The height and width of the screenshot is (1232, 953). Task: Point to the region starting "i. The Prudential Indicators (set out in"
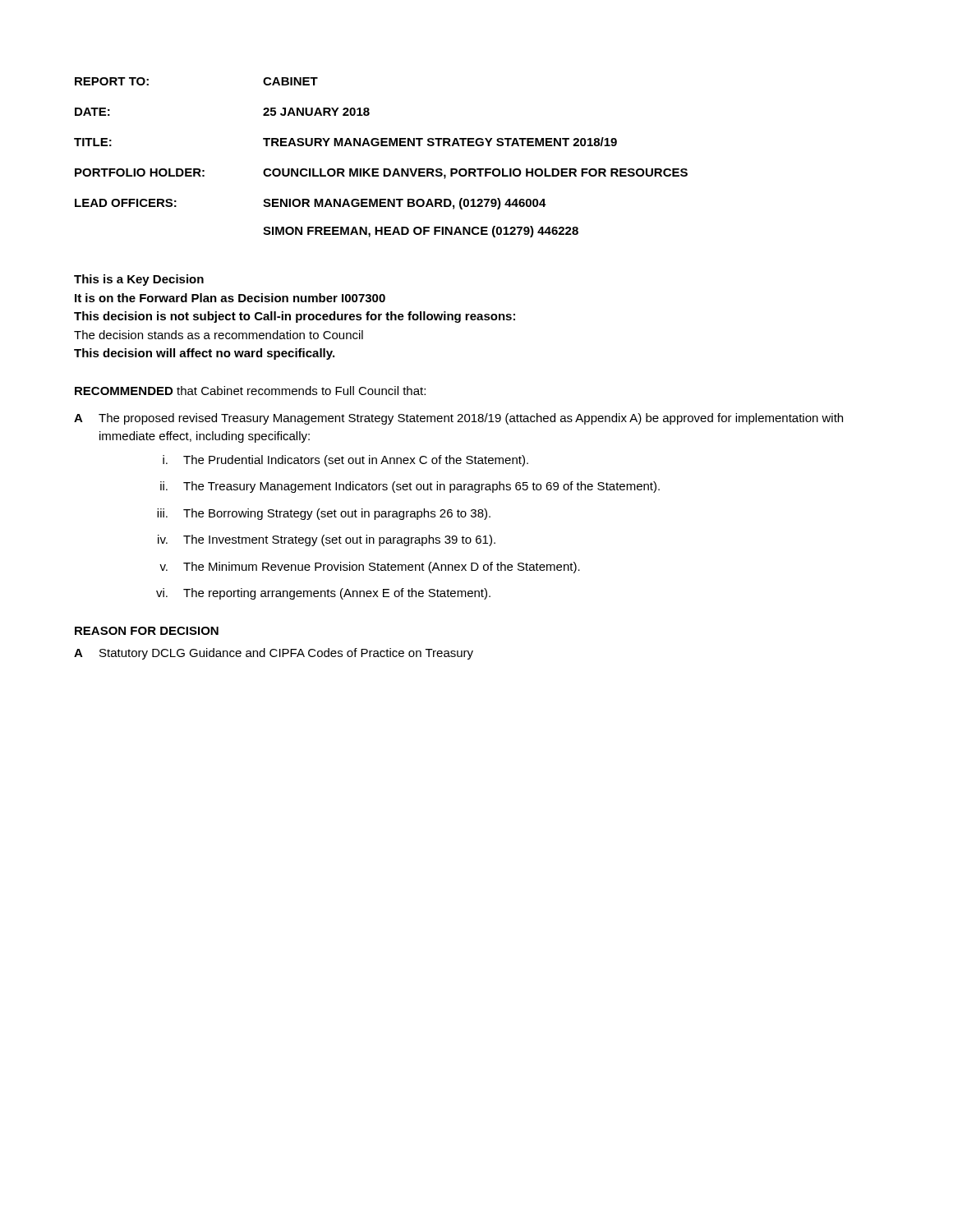(x=326, y=460)
